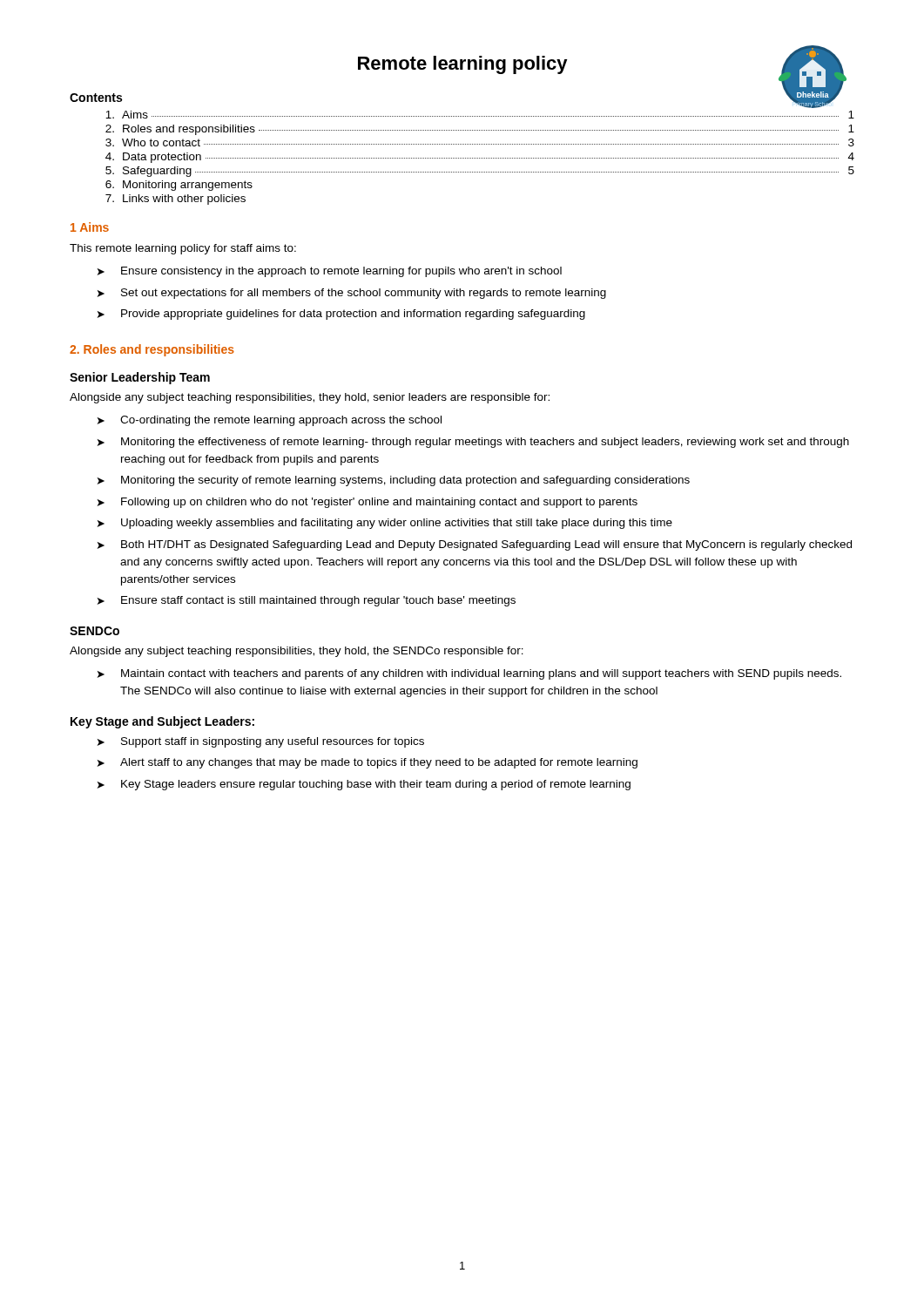Find the passage starting "➤ Co-ordinating the remote"
Viewport: 924px width, 1307px height.
(x=270, y=421)
